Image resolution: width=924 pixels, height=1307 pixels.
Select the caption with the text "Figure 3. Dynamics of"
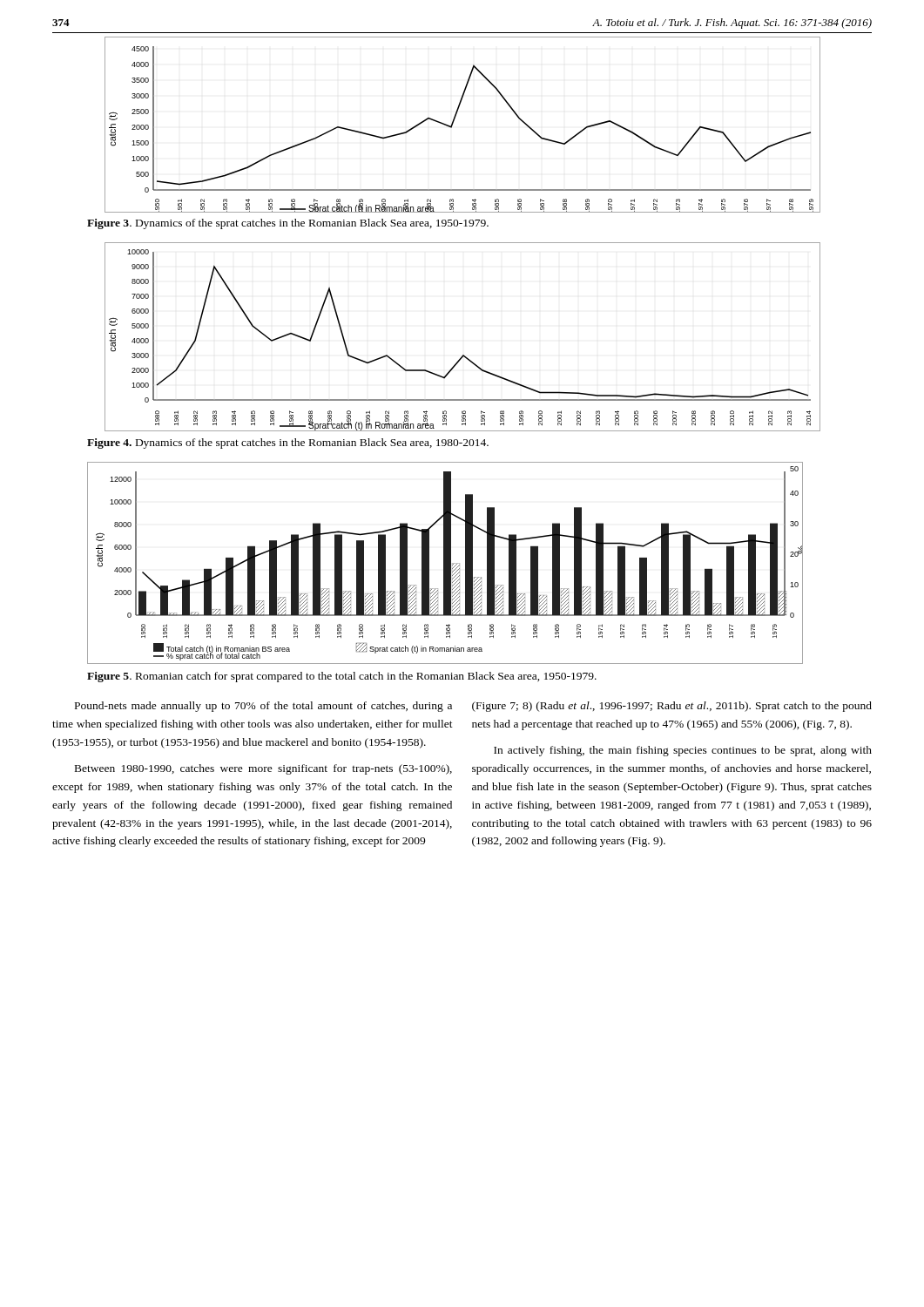(x=288, y=223)
